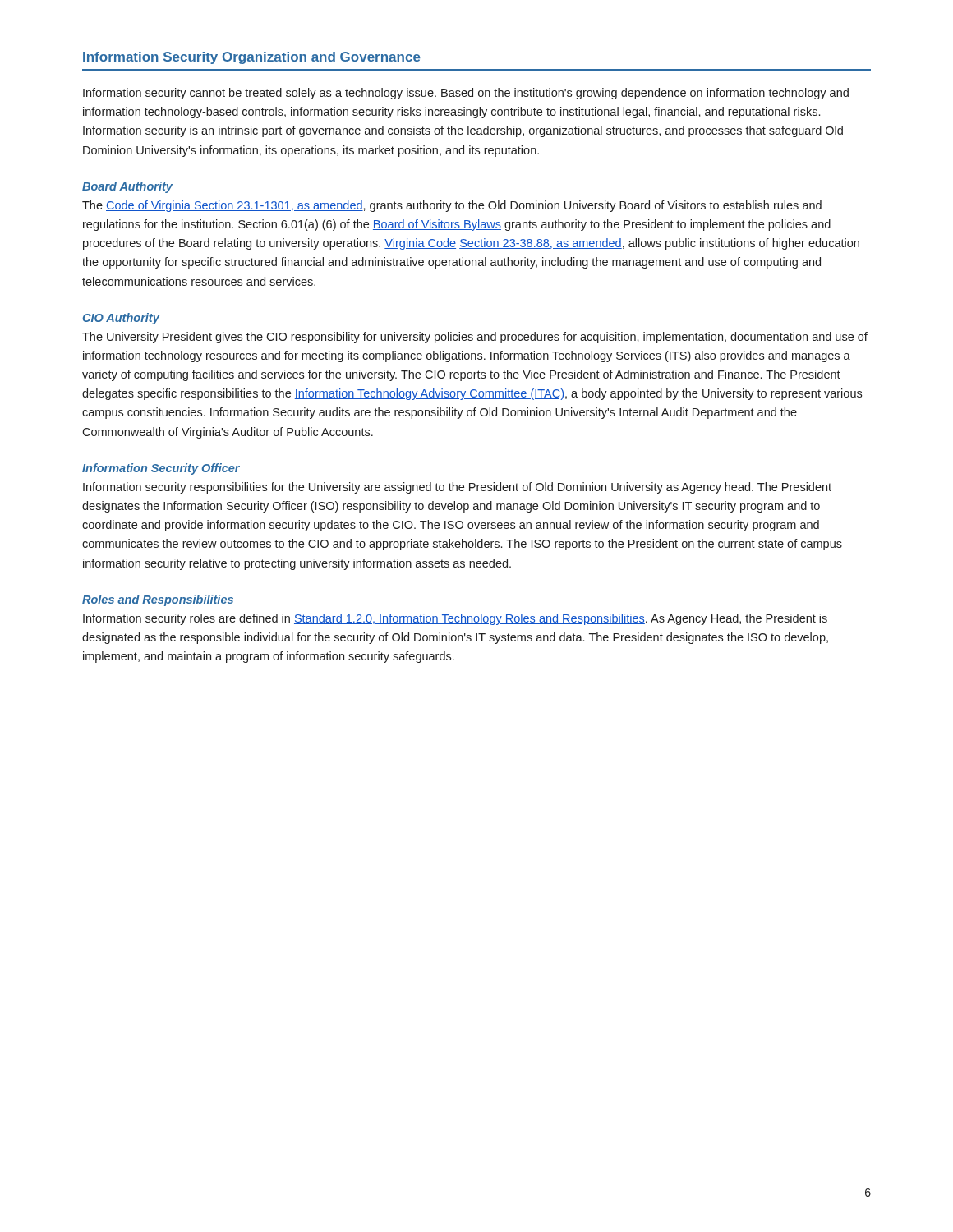Navigate to the block starting "Roles and Responsibilities"

tap(158, 600)
